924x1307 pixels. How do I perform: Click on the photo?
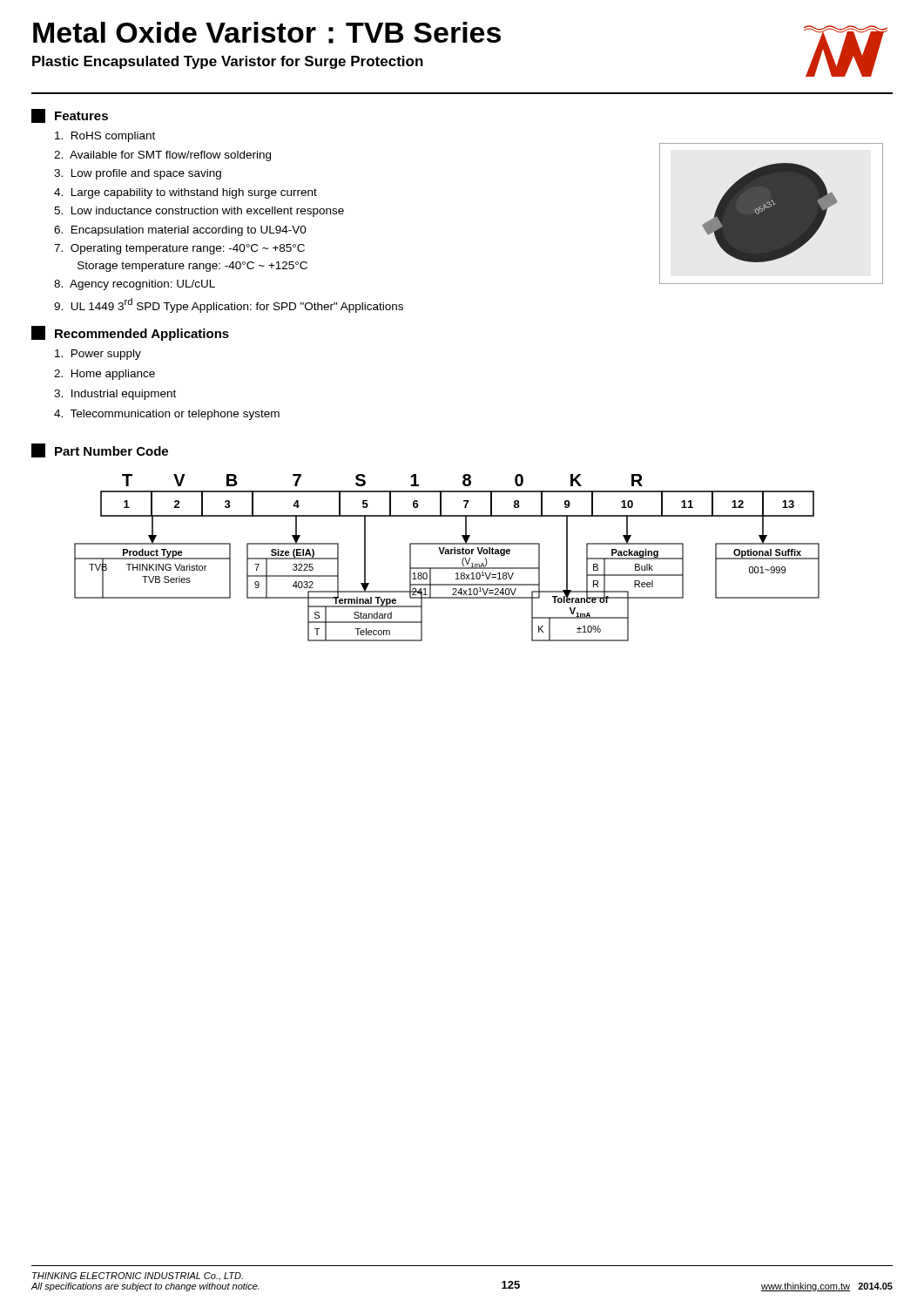pos(771,213)
